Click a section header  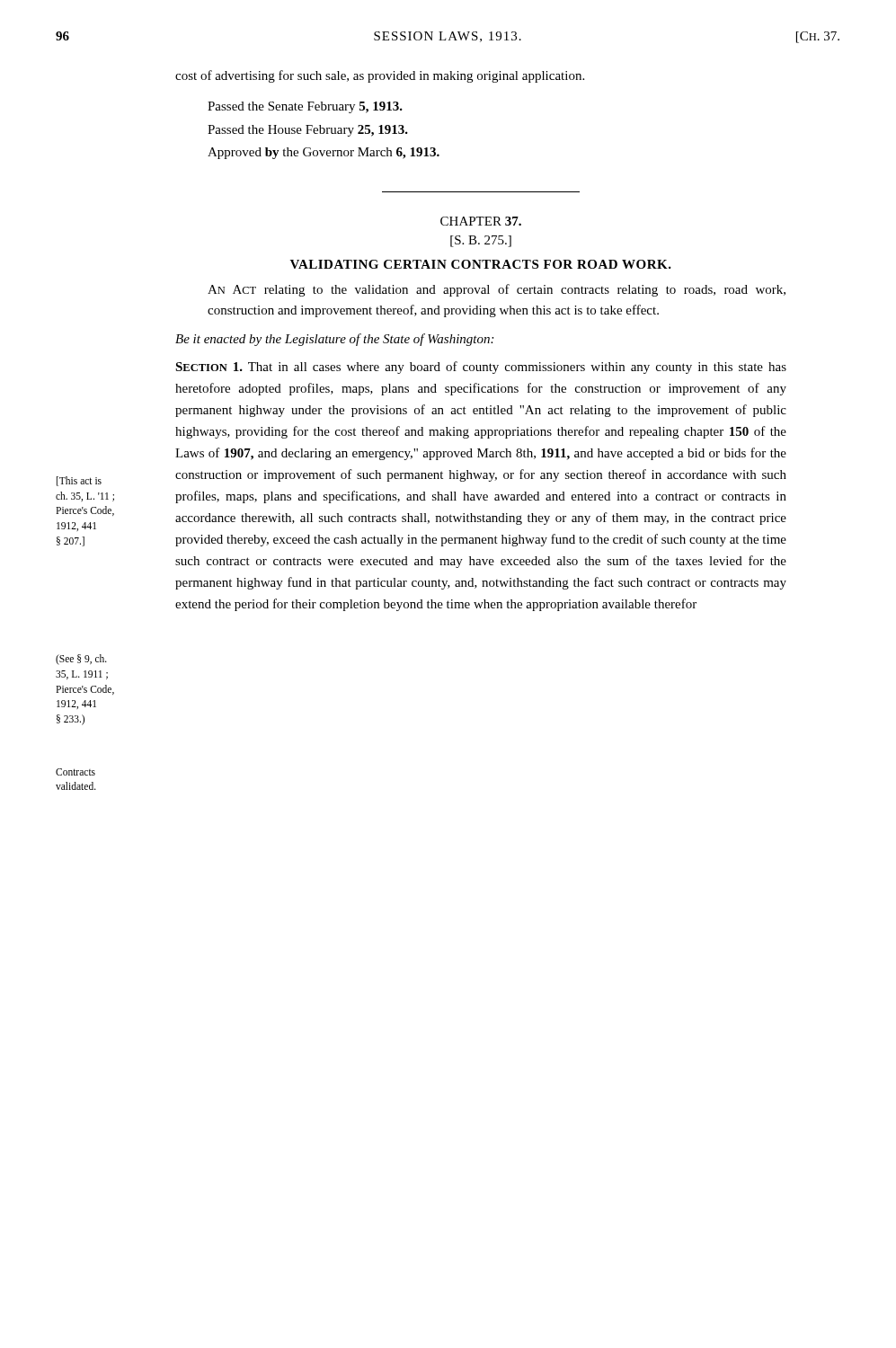tap(481, 231)
